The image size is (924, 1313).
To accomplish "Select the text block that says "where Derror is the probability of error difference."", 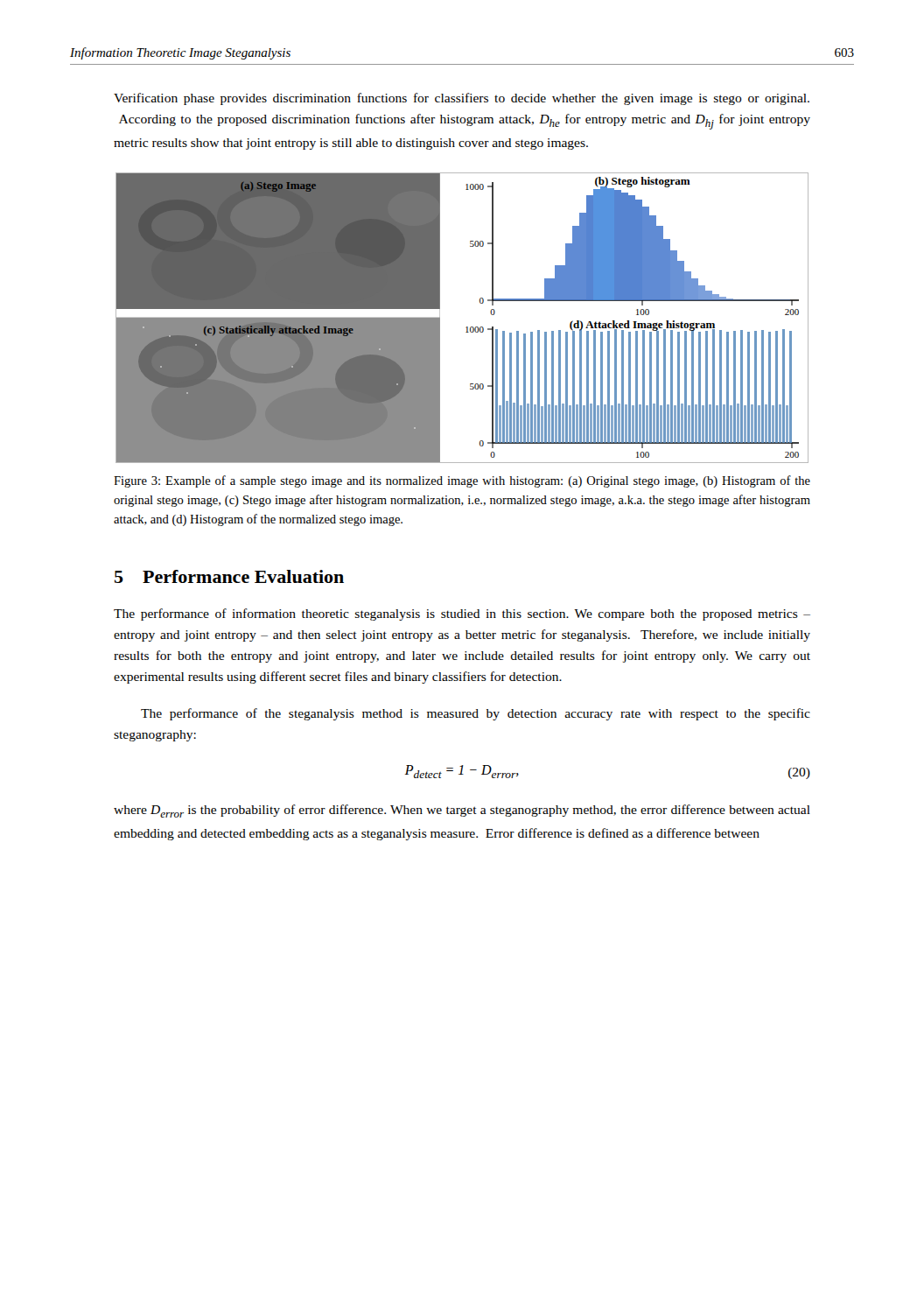I will coord(462,821).
